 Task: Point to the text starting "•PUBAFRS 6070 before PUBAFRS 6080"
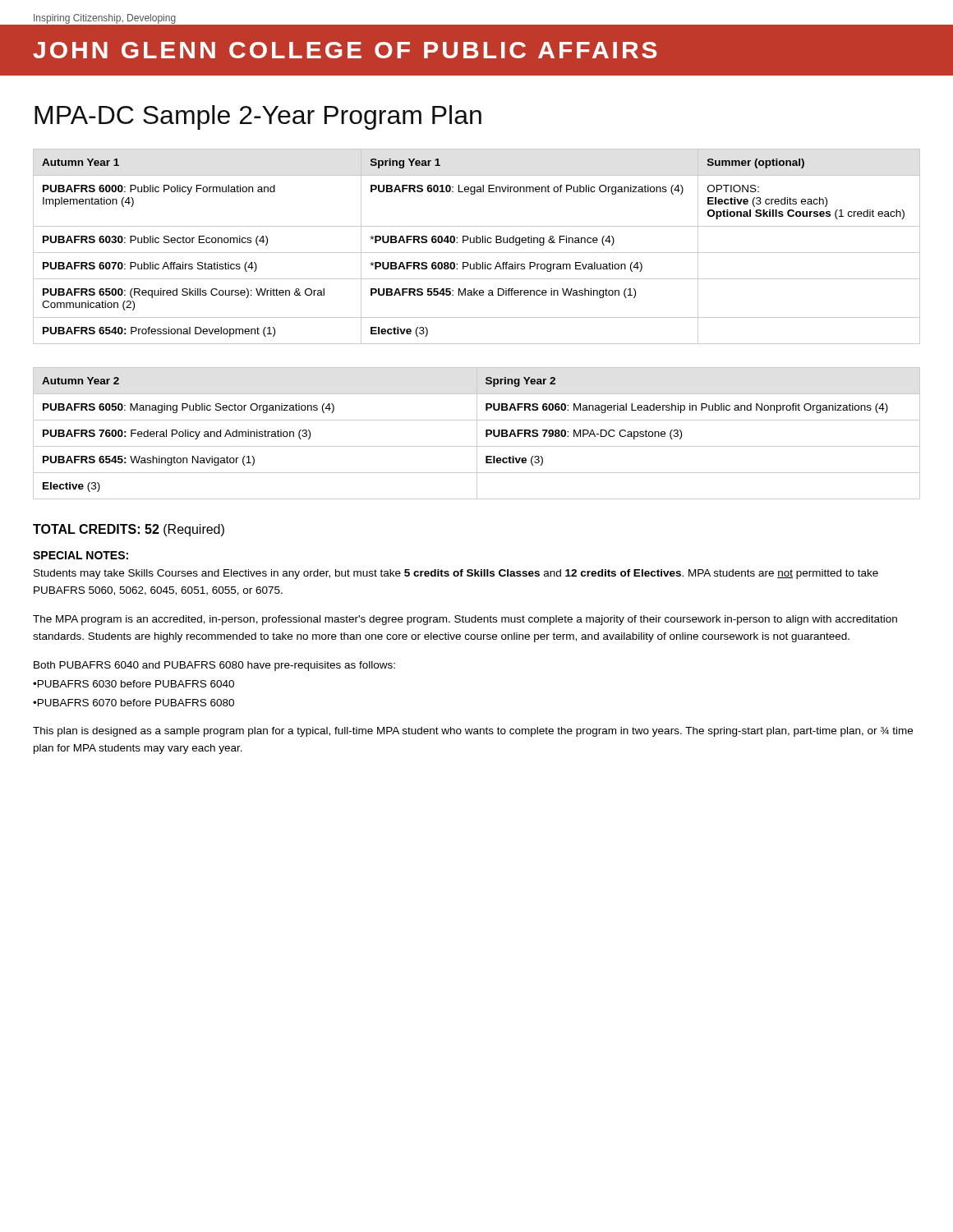[x=134, y=703]
